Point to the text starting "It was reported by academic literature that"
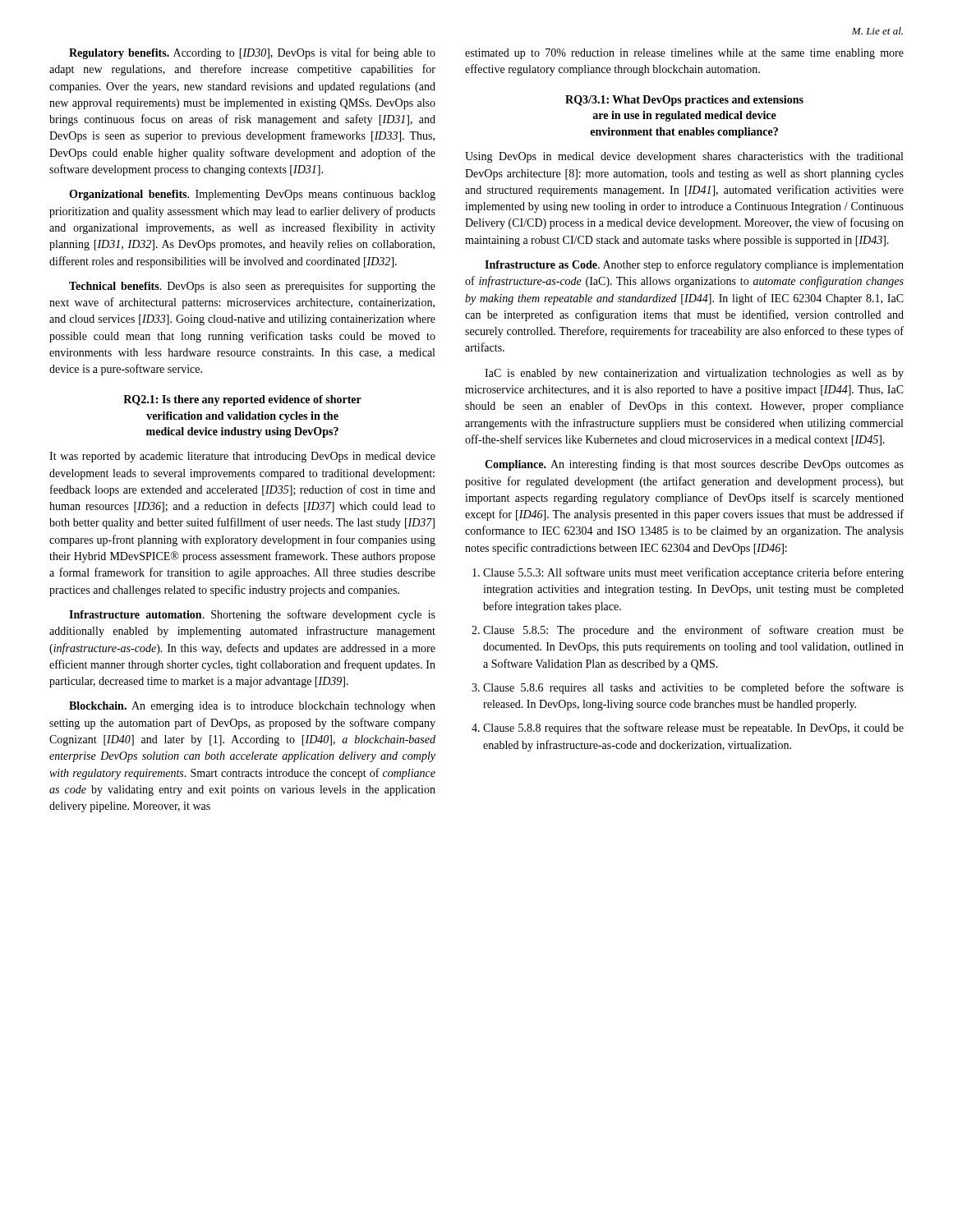This screenshot has width=953, height=1232. pyautogui.click(x=242, y=524)
